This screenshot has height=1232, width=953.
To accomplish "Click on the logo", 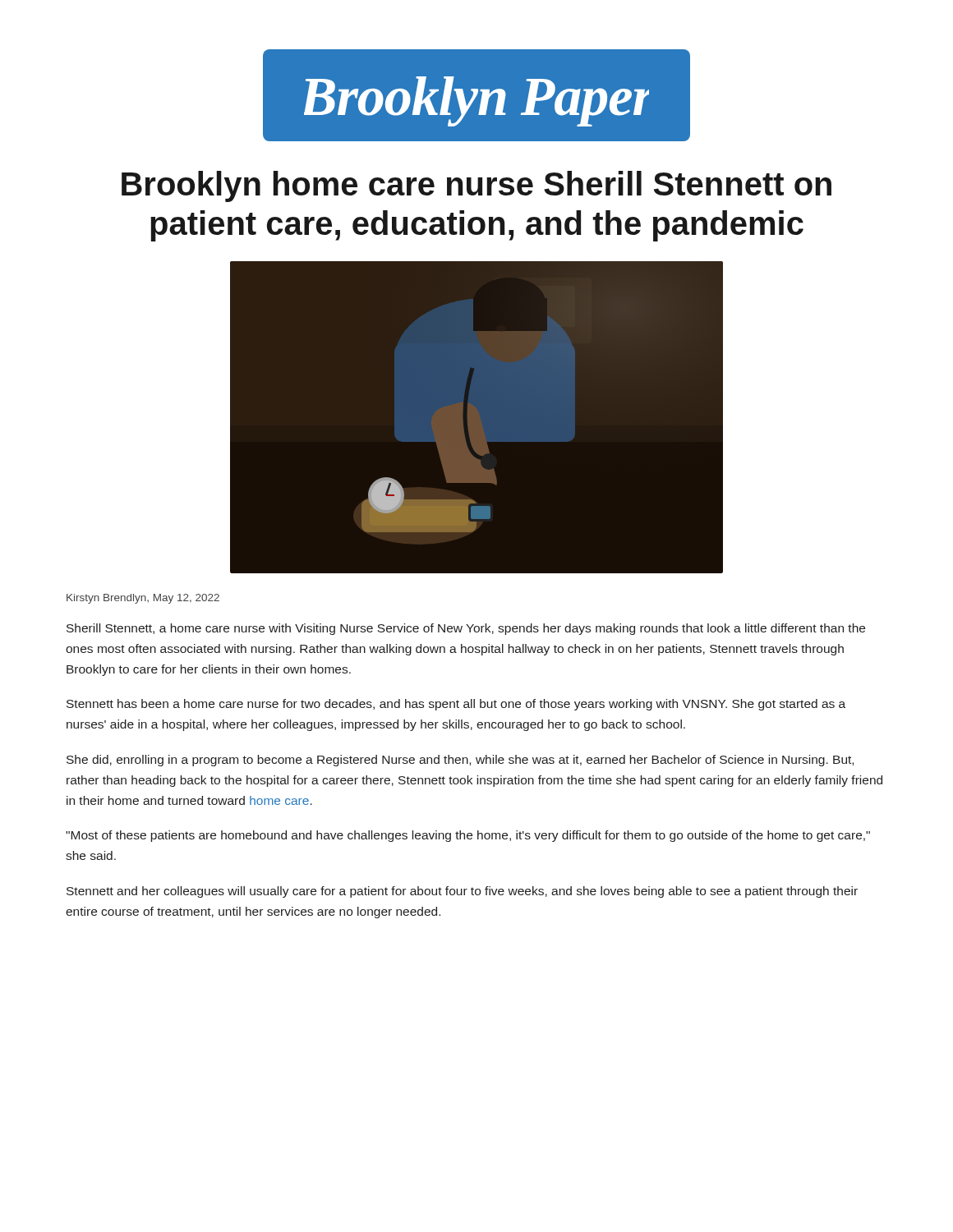I will (x=476, y=83).
